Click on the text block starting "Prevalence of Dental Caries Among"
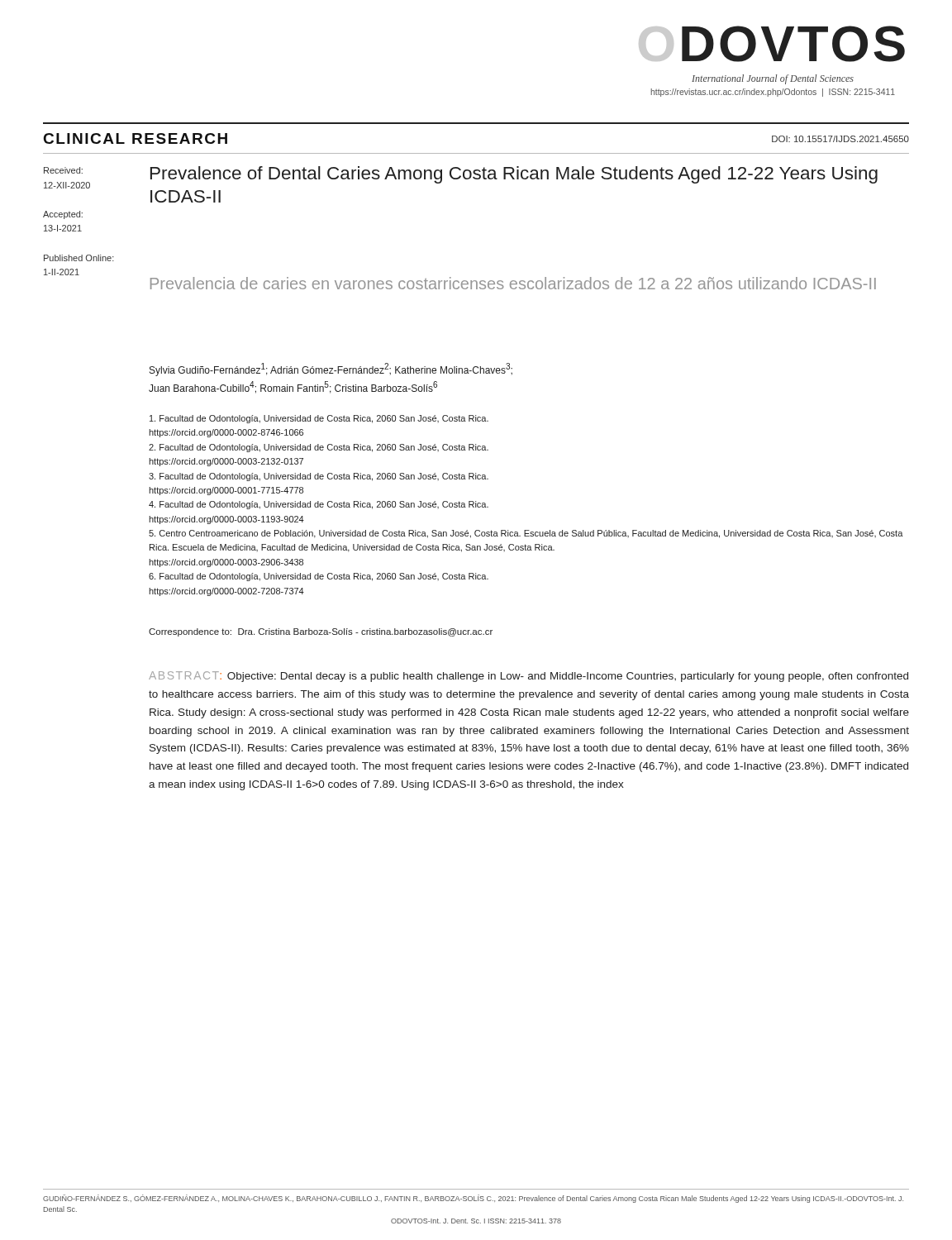Image resolution: width=952 pixels, height=1240 pixels. click(x=514, y=185)
